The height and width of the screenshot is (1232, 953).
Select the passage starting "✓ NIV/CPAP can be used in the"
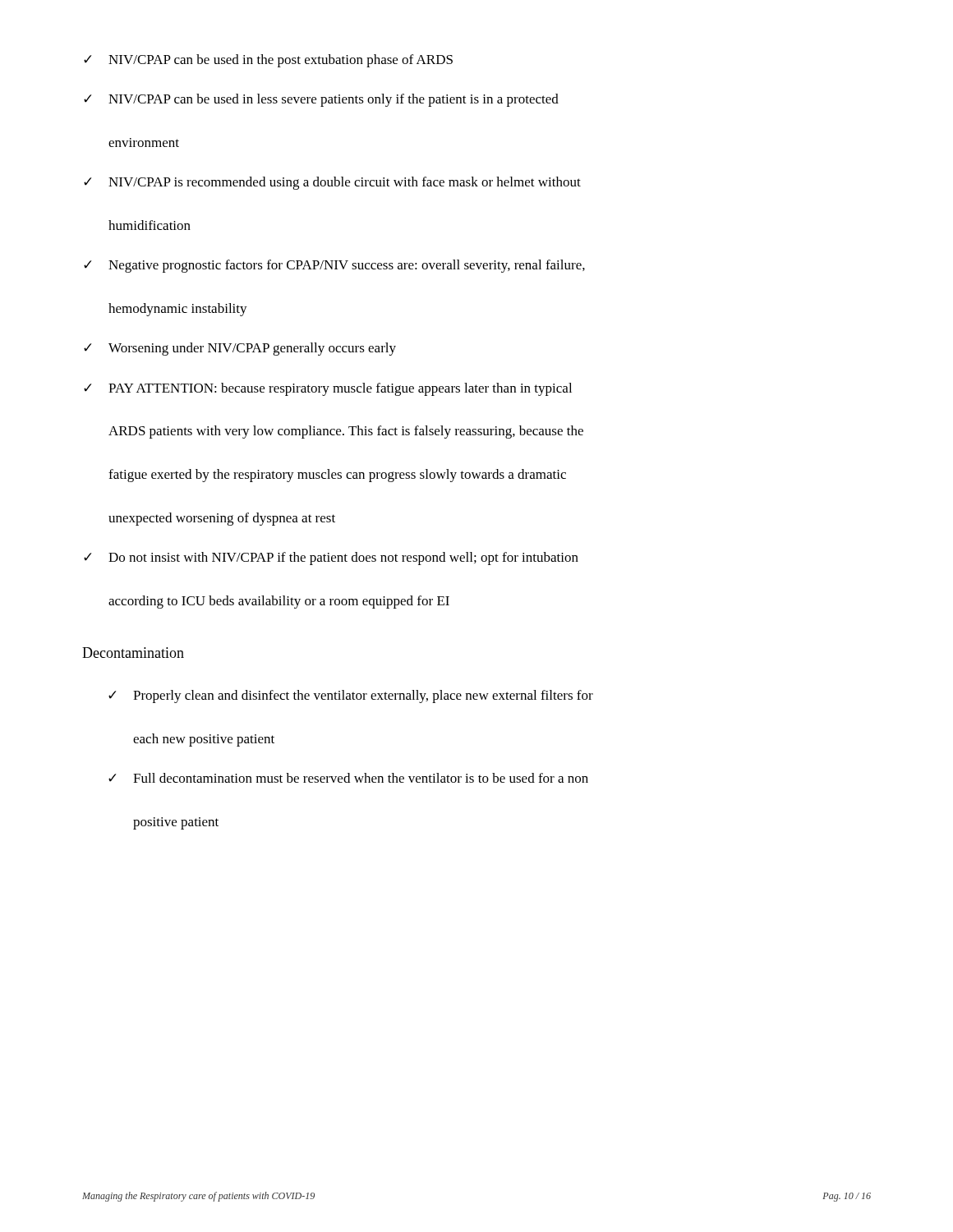(268, 61)
